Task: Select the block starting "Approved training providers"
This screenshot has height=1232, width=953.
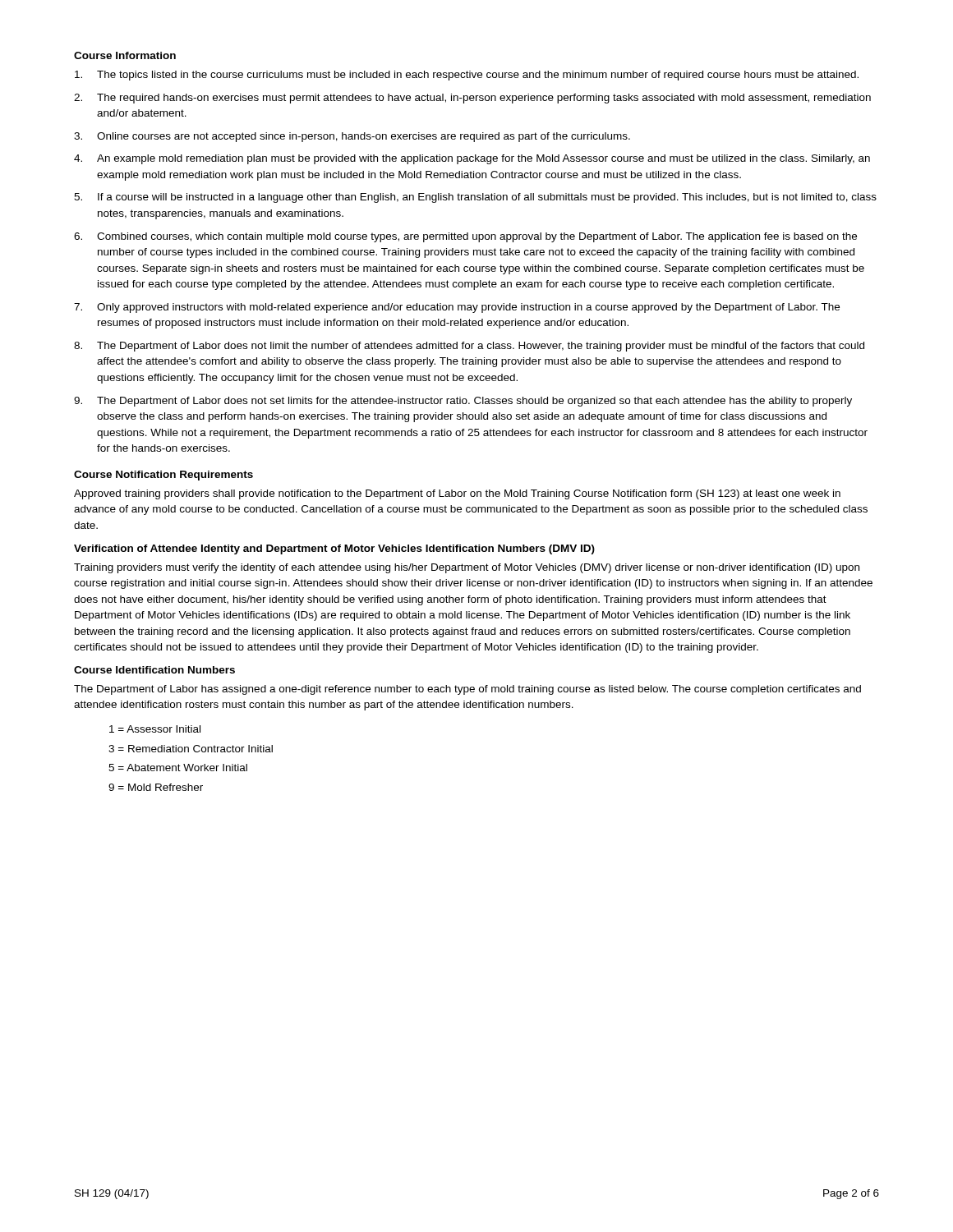Action: coord(471,509)
